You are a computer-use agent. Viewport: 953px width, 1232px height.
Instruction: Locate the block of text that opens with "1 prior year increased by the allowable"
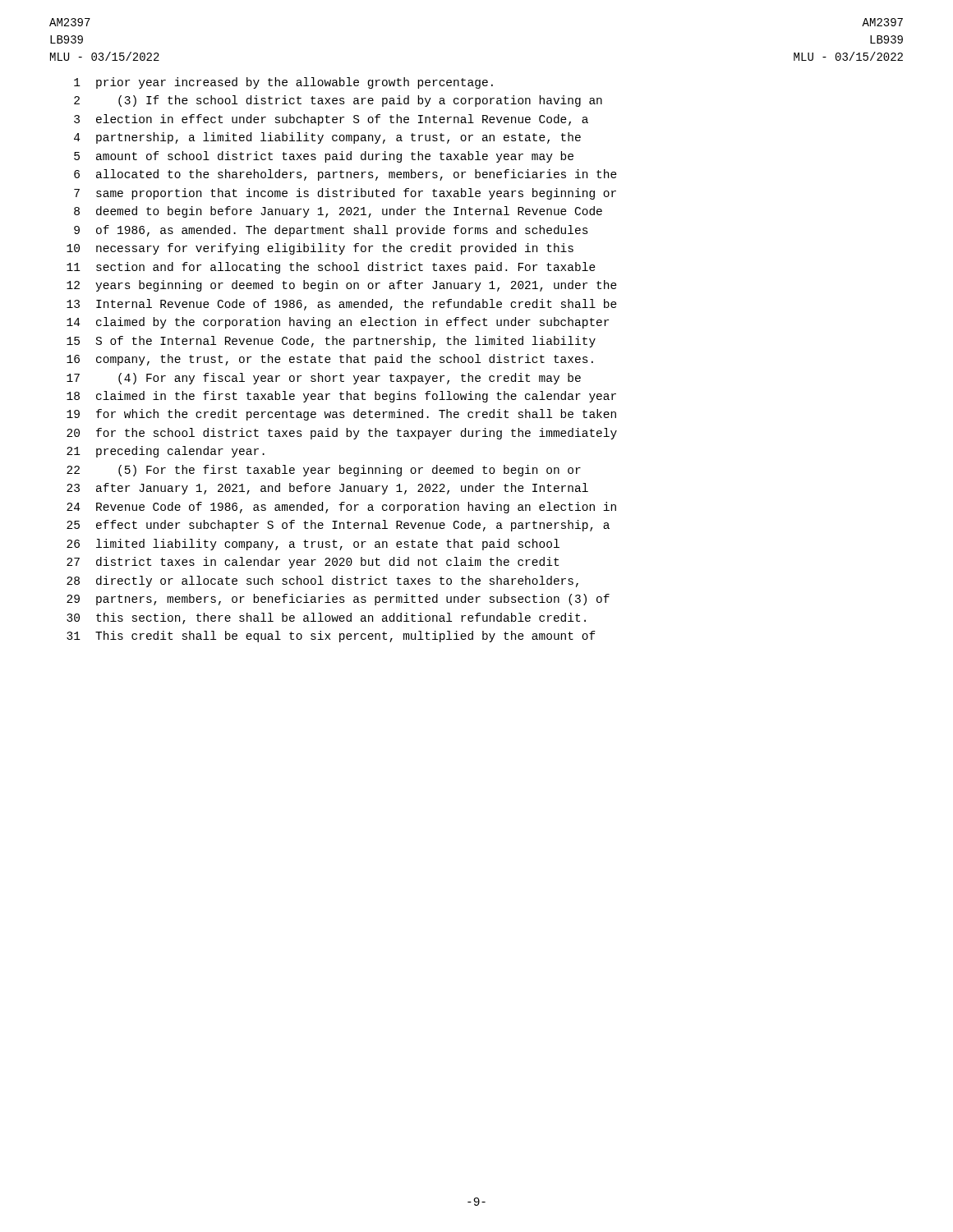pos(476,83)
